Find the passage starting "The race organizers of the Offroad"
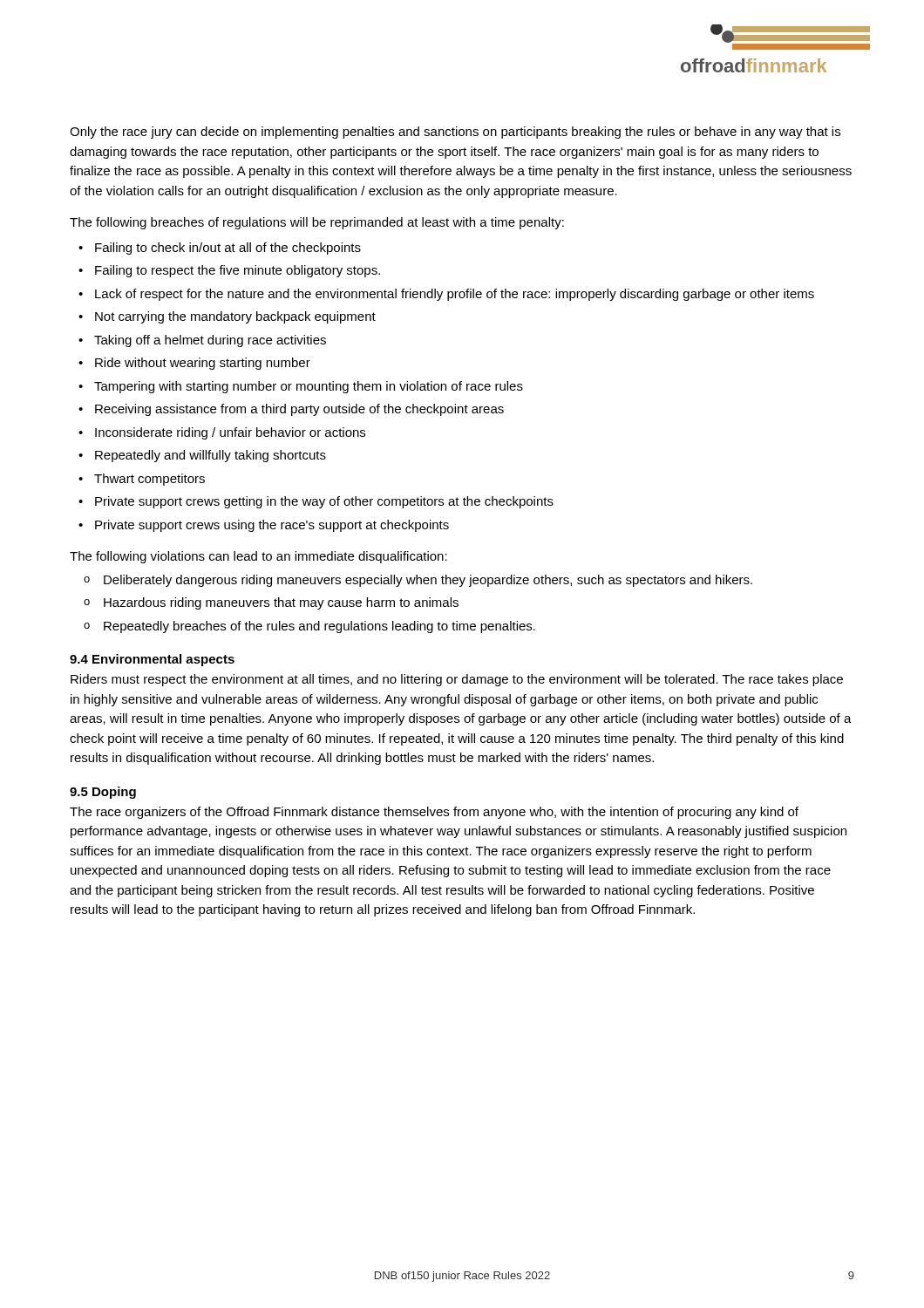Viewport: 924px width, 1308px height. tap(459, 860)
